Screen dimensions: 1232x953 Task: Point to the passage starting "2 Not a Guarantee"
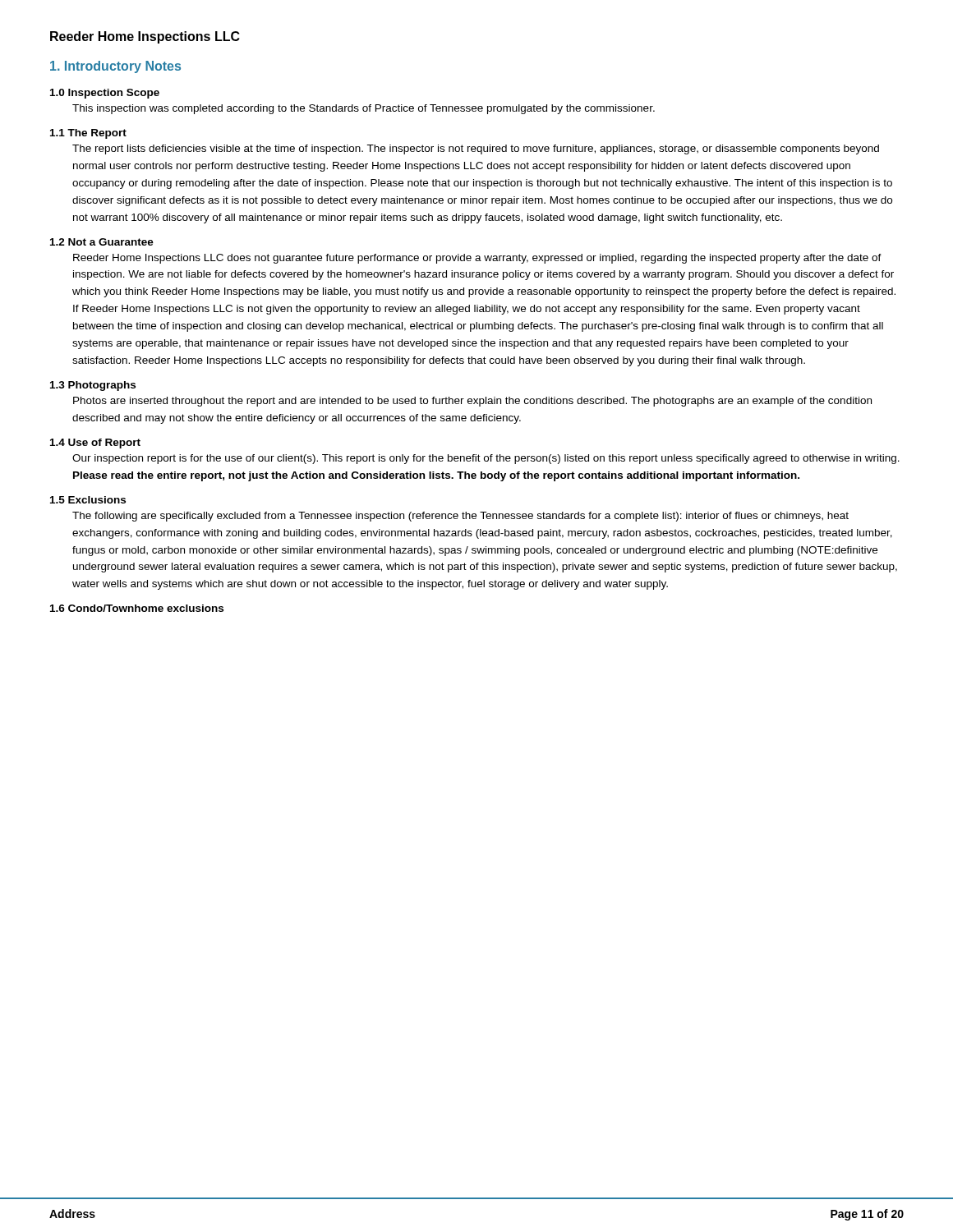(101, 241)
